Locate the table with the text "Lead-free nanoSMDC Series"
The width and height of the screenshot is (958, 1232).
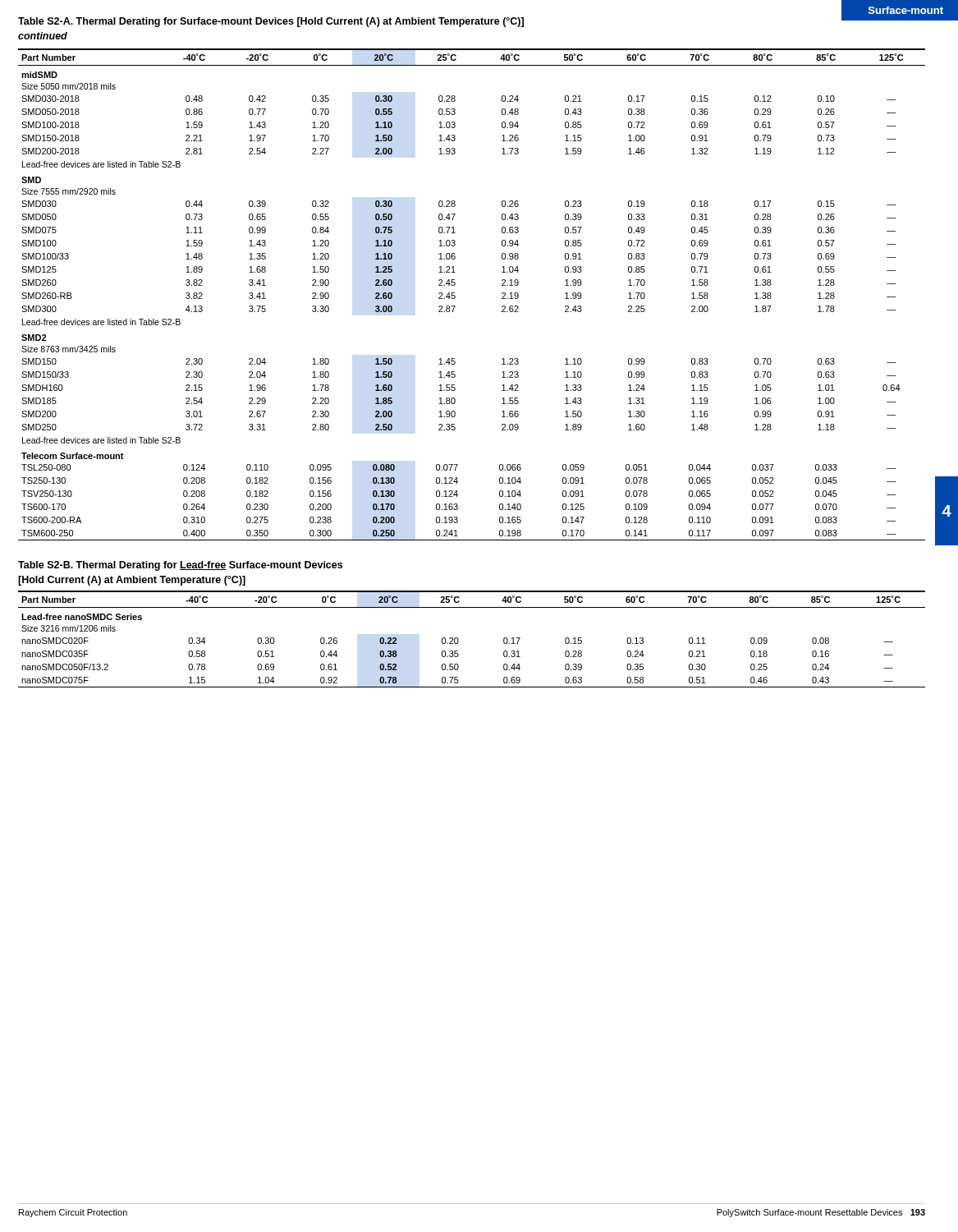pyautogui.click(x=472, y=639)
